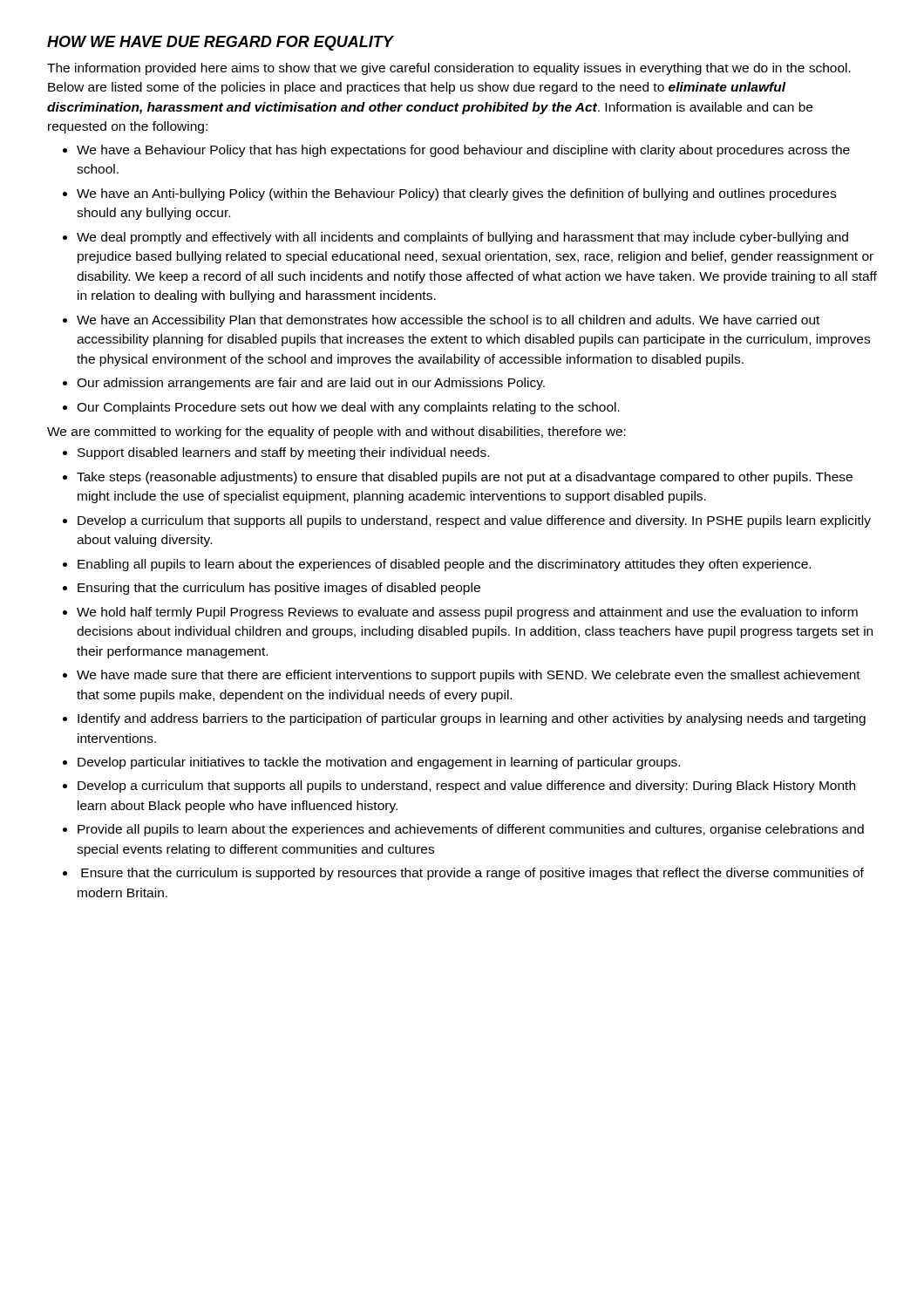Image resolution: width=924 pixels, height=1308 pixels.
Task: Find the block starting "Identify and address"
Action: pyautogui.click(x=471, y=728)
